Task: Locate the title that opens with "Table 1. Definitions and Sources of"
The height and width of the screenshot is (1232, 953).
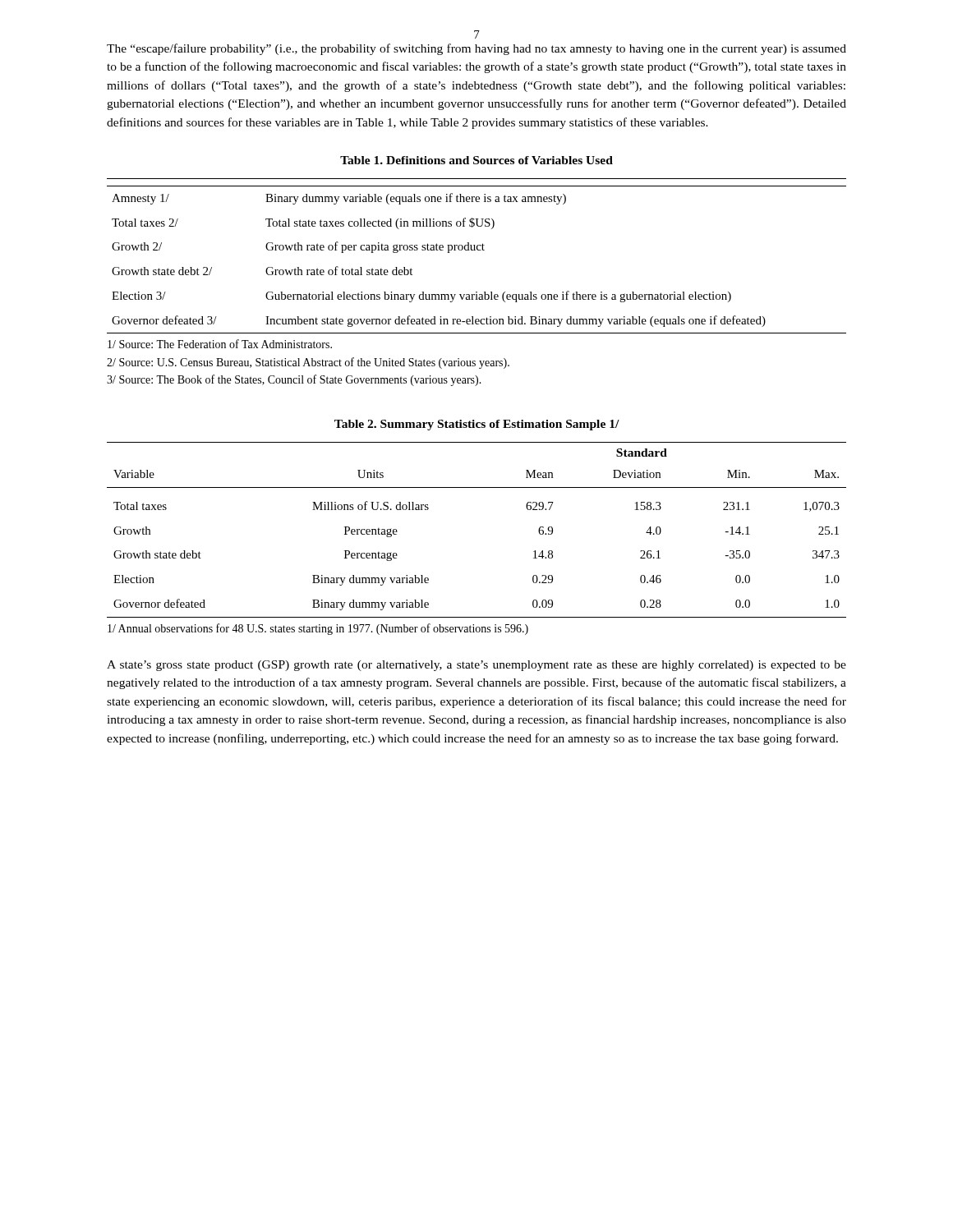Action: [476, 160]
